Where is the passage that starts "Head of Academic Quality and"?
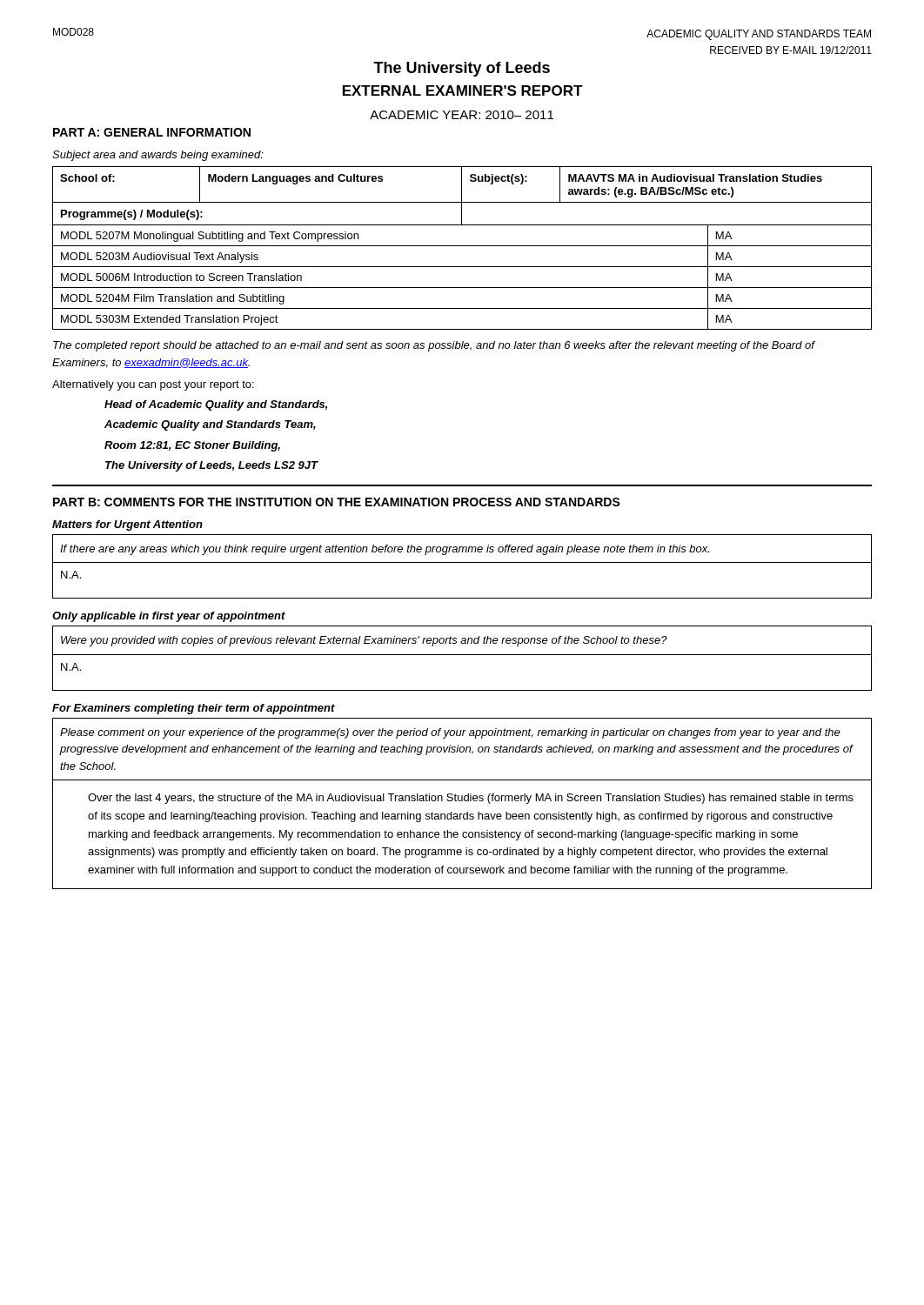The width and height of the screenshot is (924, 1305). (216, 435)
